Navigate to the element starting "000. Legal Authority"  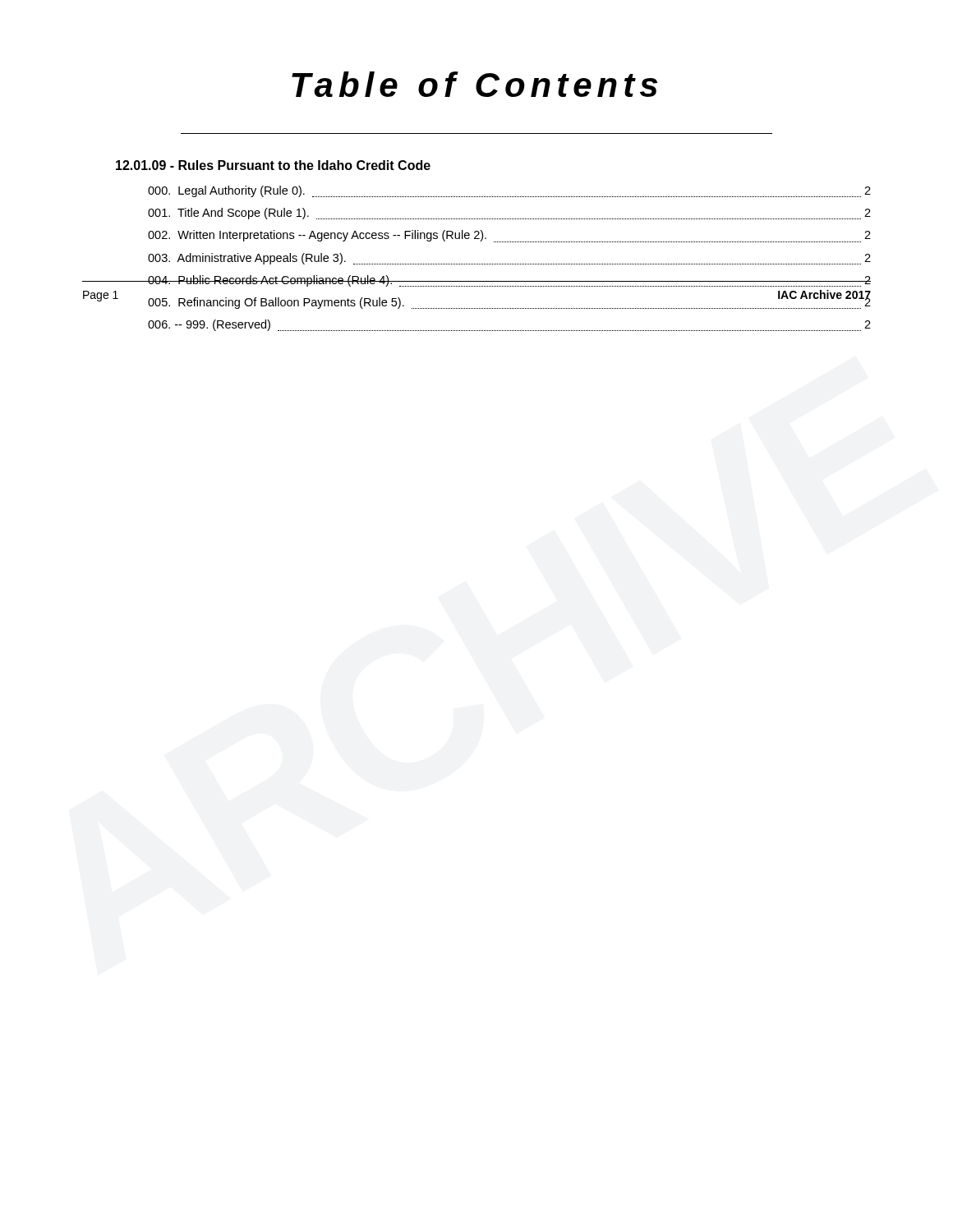pos(509,191)
